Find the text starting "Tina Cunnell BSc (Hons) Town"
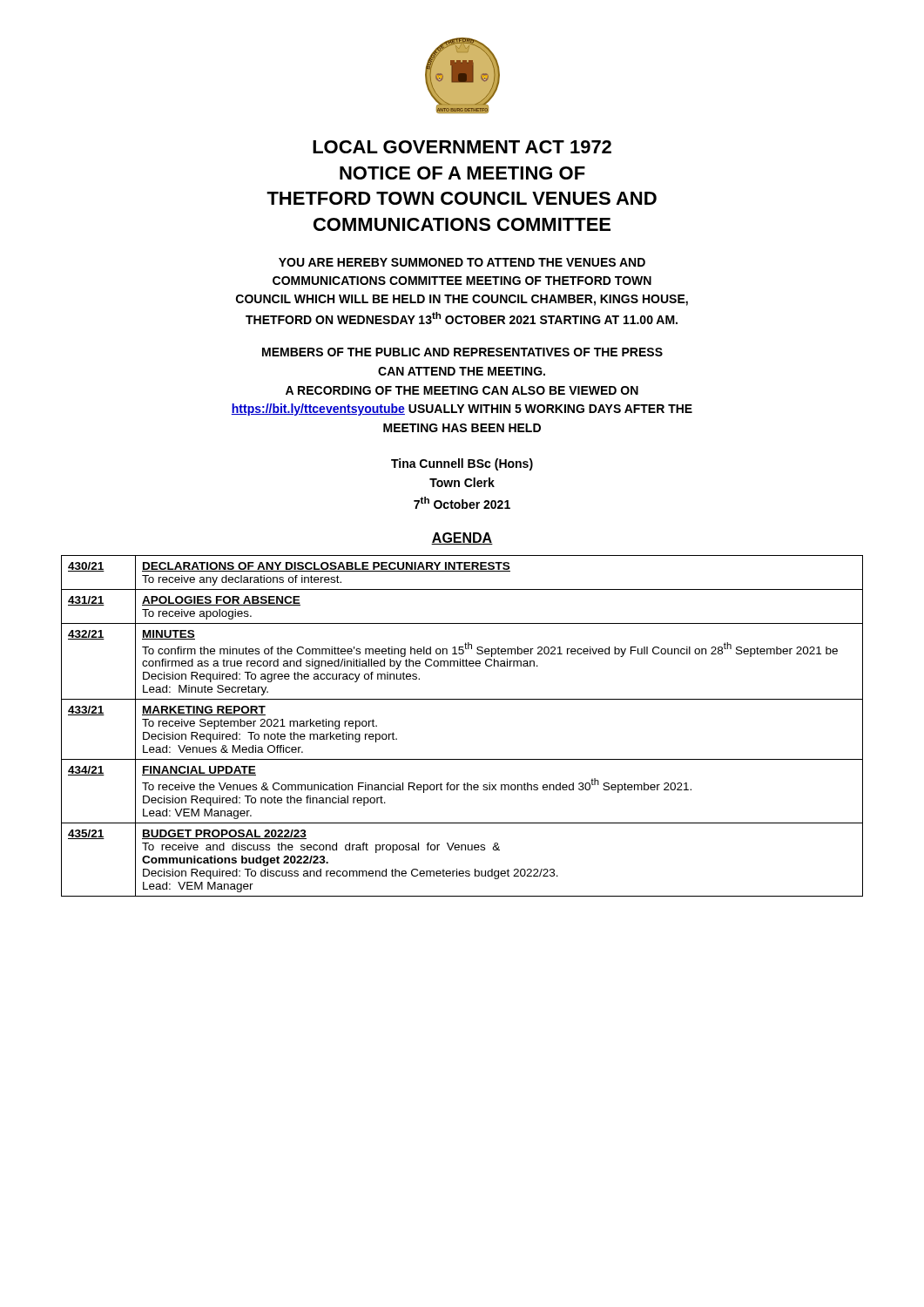The width and height of the screenshot is (924, 1307). pyautogui.click(x=462, y=484)
